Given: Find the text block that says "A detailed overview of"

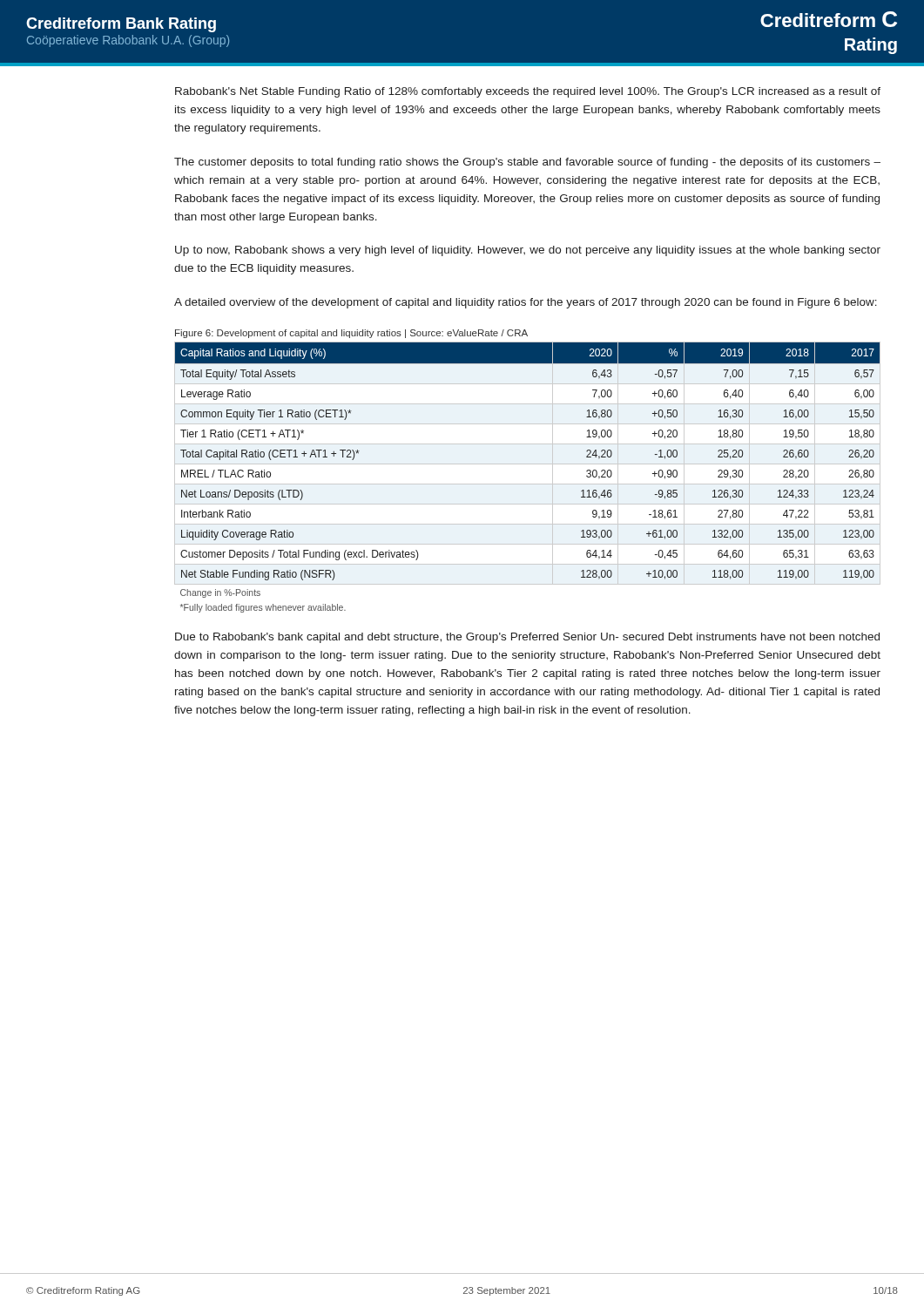Looking at the screenshot, I should [x=526, y=302].
